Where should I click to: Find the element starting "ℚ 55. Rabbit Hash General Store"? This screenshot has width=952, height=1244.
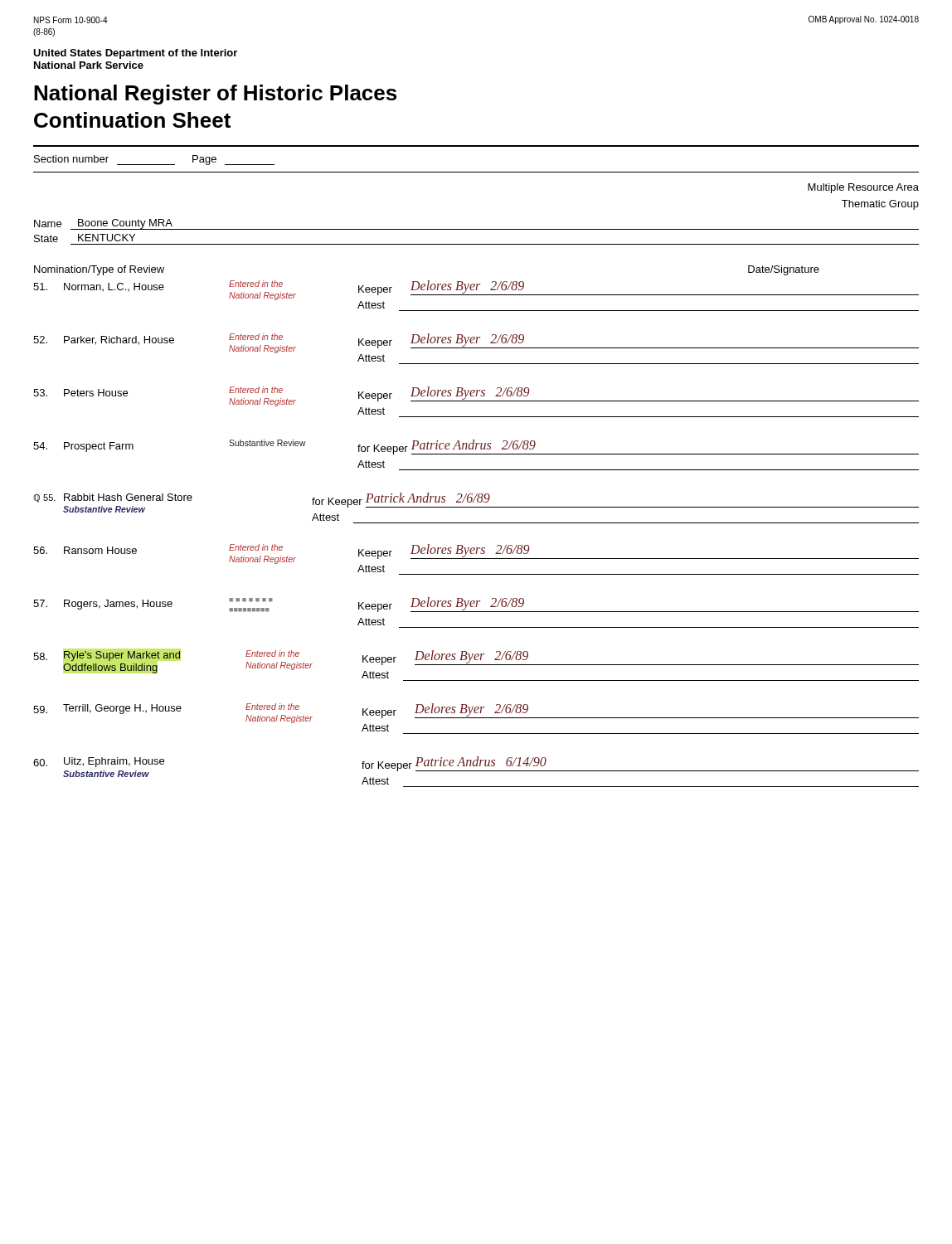[476, 507]
